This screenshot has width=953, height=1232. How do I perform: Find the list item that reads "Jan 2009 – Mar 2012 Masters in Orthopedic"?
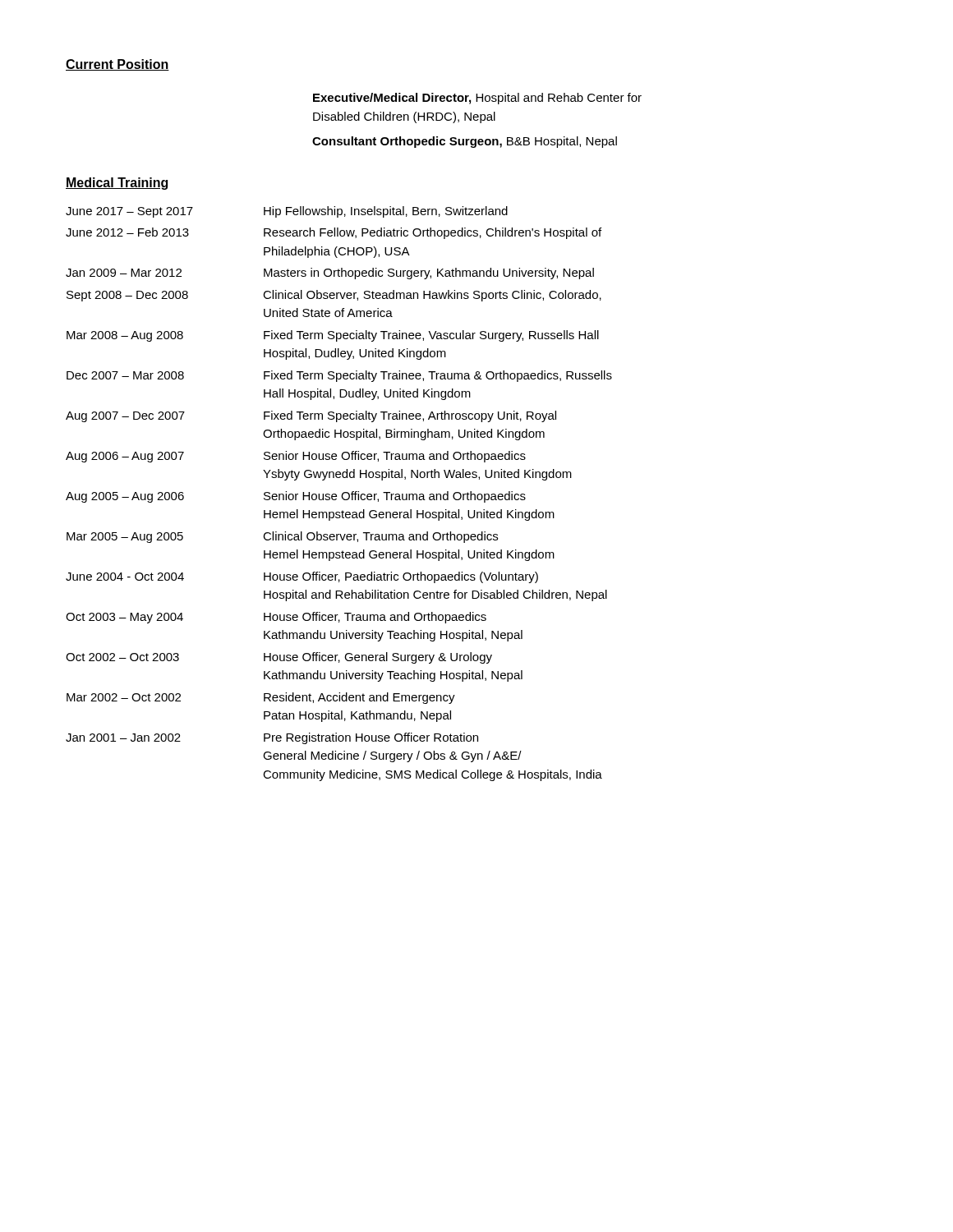[476, 273]
